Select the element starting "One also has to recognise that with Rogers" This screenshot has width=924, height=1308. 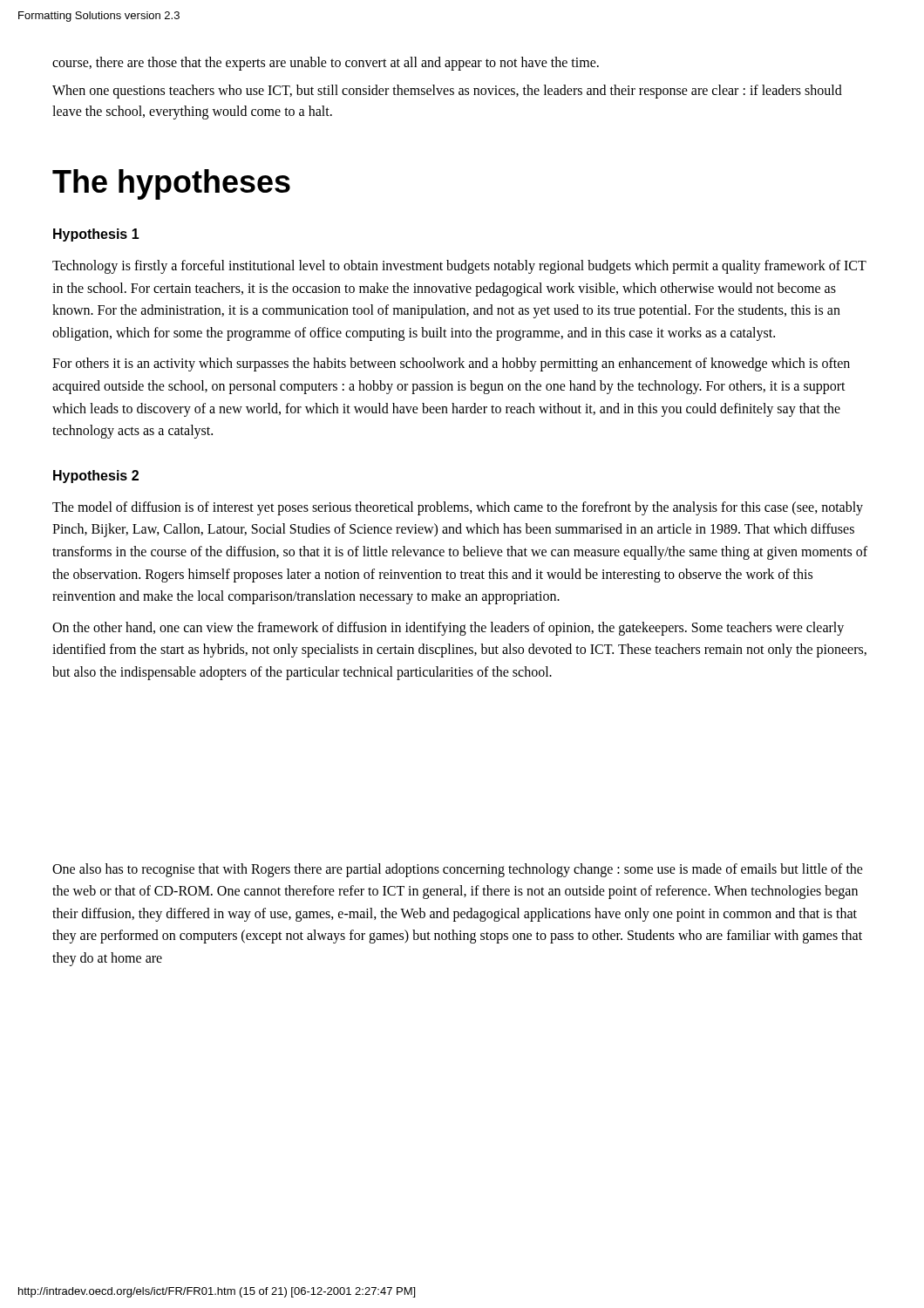[x=458, y=913]
